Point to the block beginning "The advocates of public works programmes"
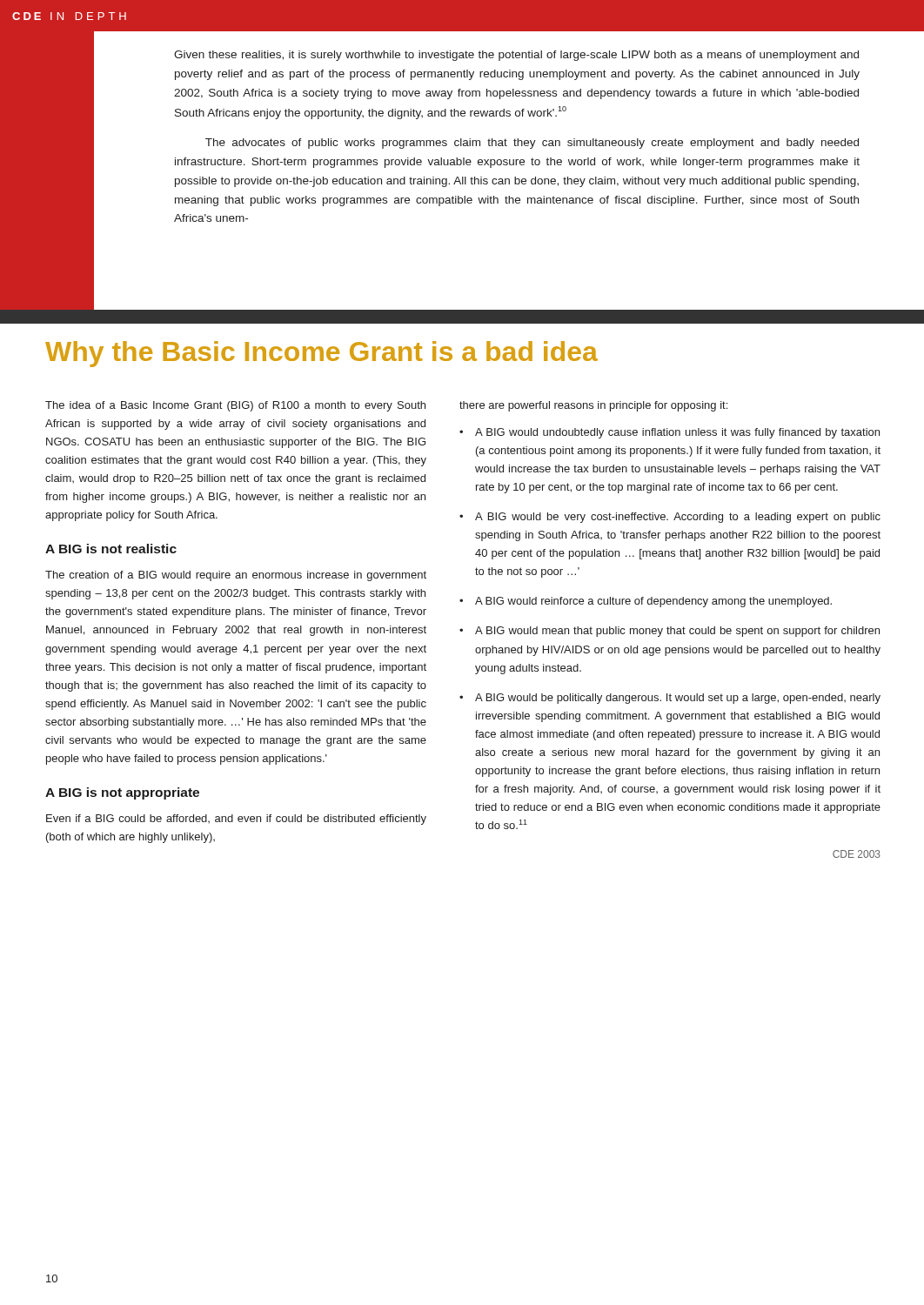 (x=517, y=180)
